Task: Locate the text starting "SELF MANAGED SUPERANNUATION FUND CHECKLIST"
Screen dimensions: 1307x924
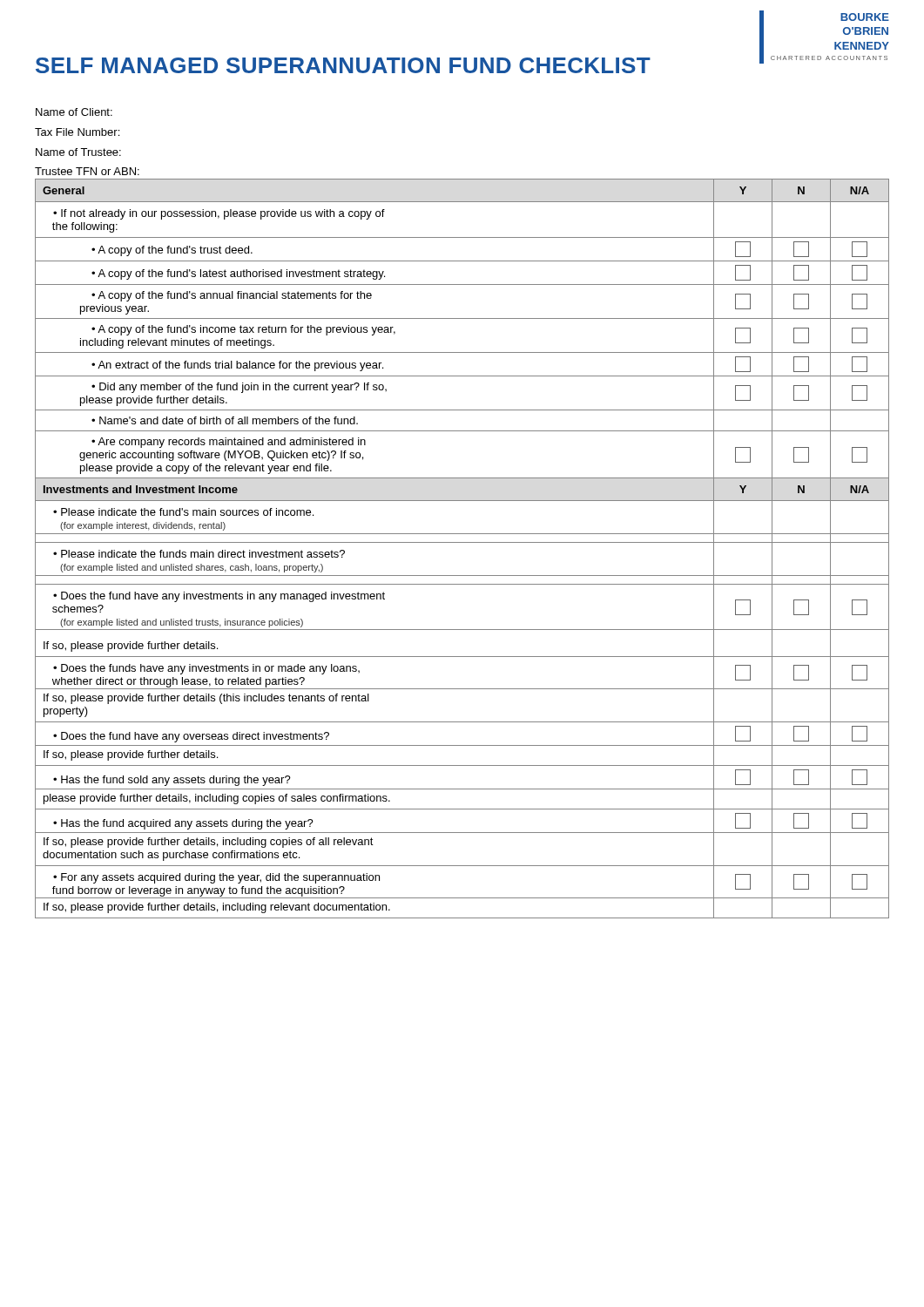Action: [x=397, y=66]
